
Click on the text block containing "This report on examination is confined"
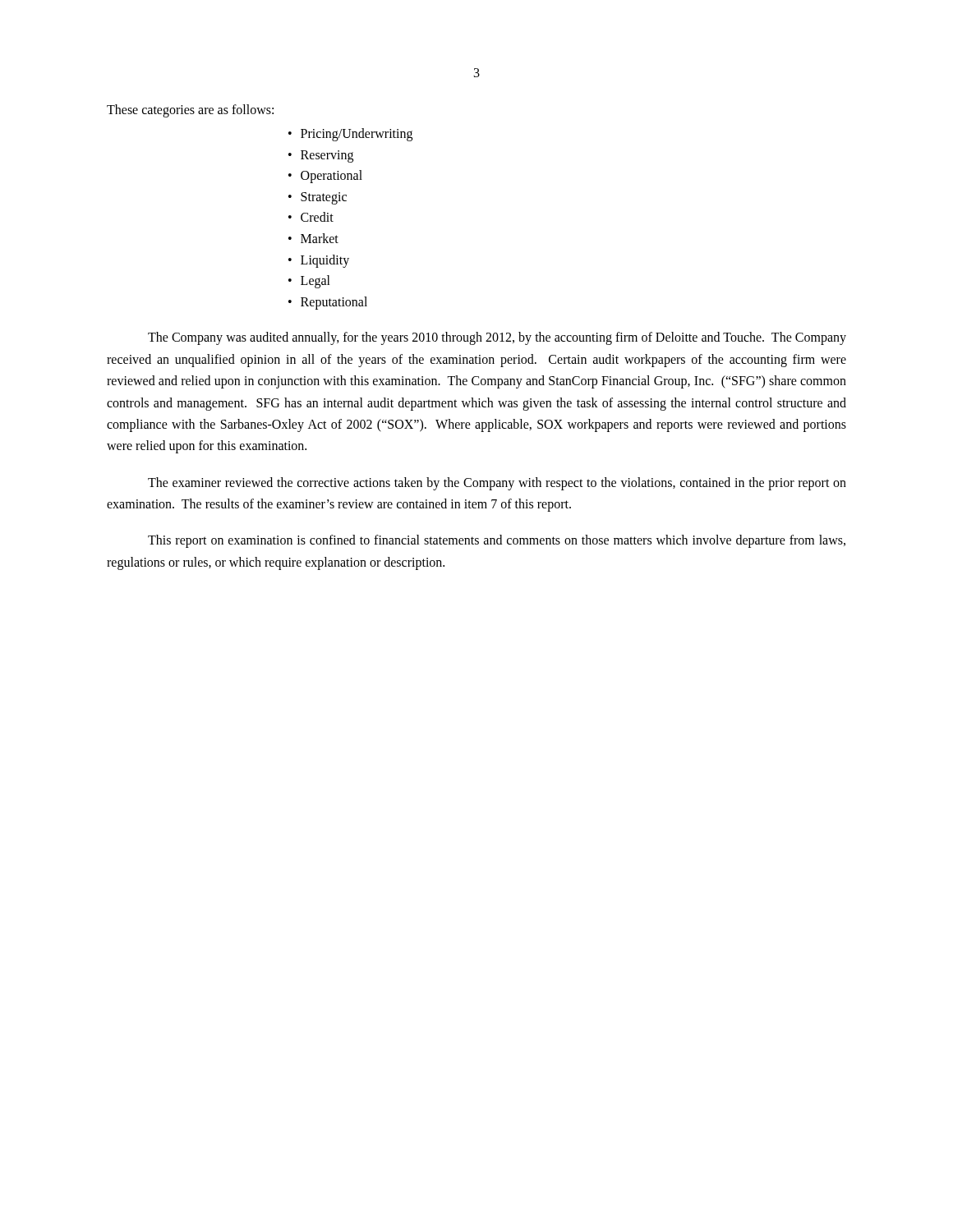[476, 551]
